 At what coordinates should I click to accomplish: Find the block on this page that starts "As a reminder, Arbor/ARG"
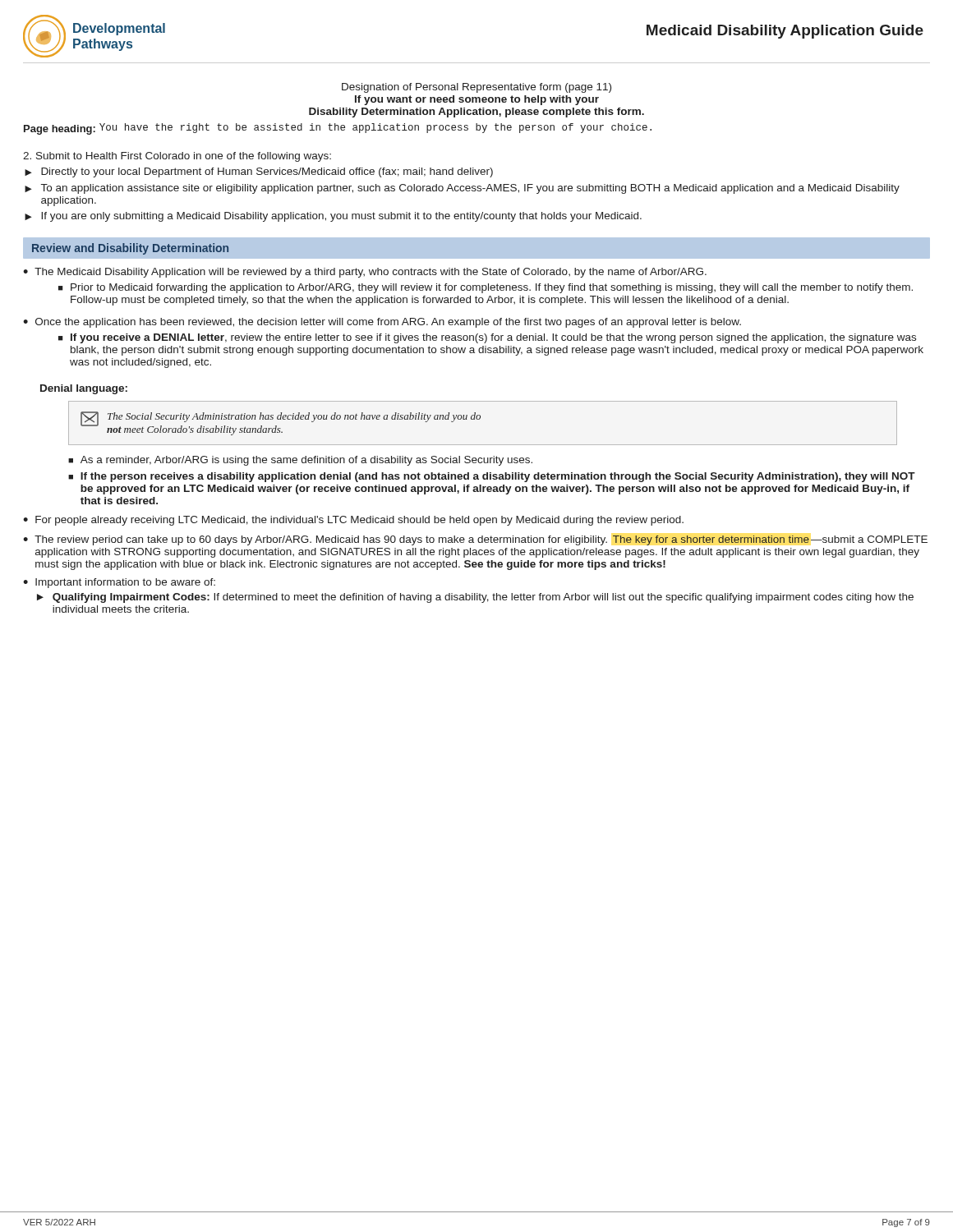pyautogui.click(x=307, y=460)
